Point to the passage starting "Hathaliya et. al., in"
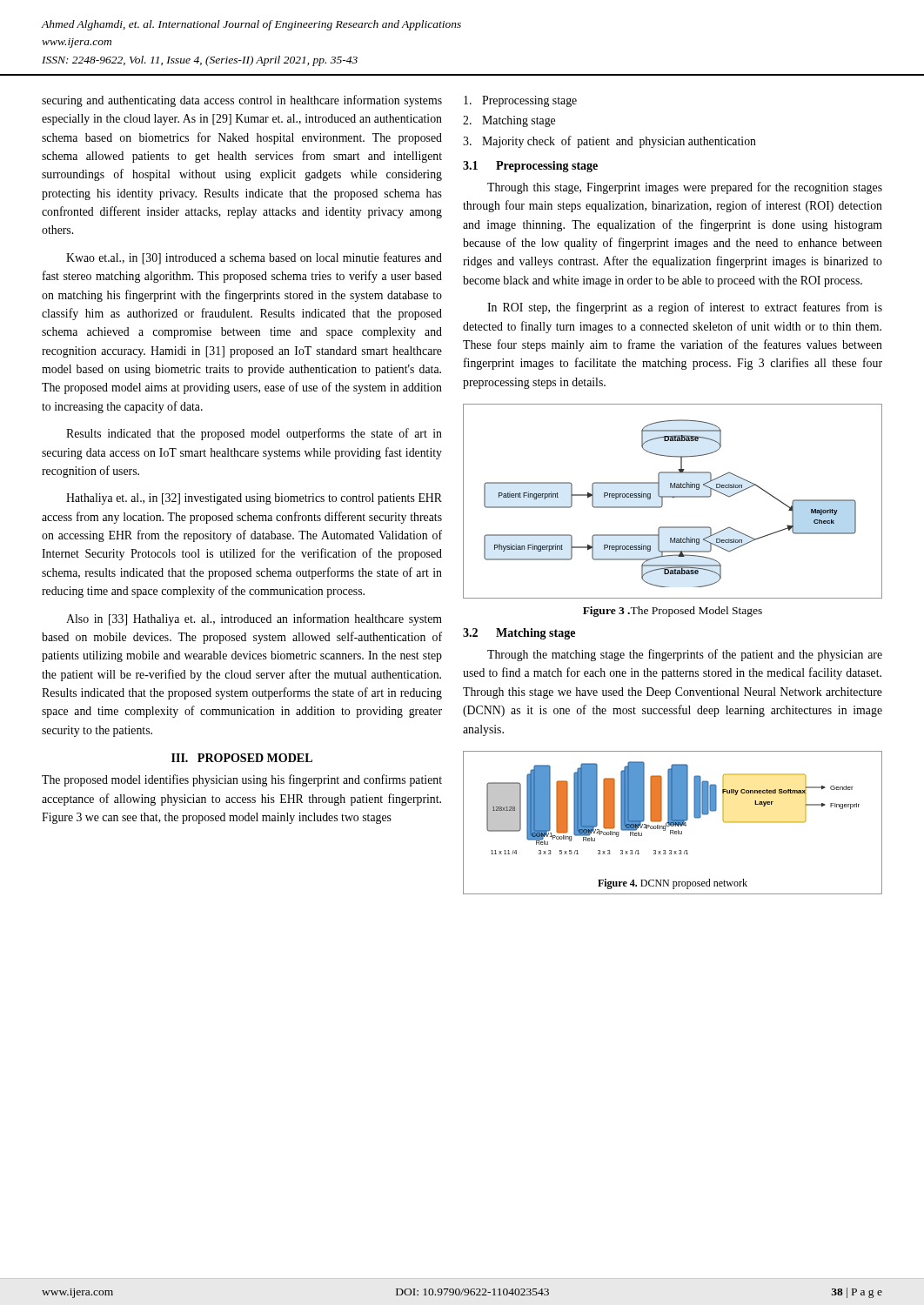Viewport: 924px width, 1305px height. [242, 545]
